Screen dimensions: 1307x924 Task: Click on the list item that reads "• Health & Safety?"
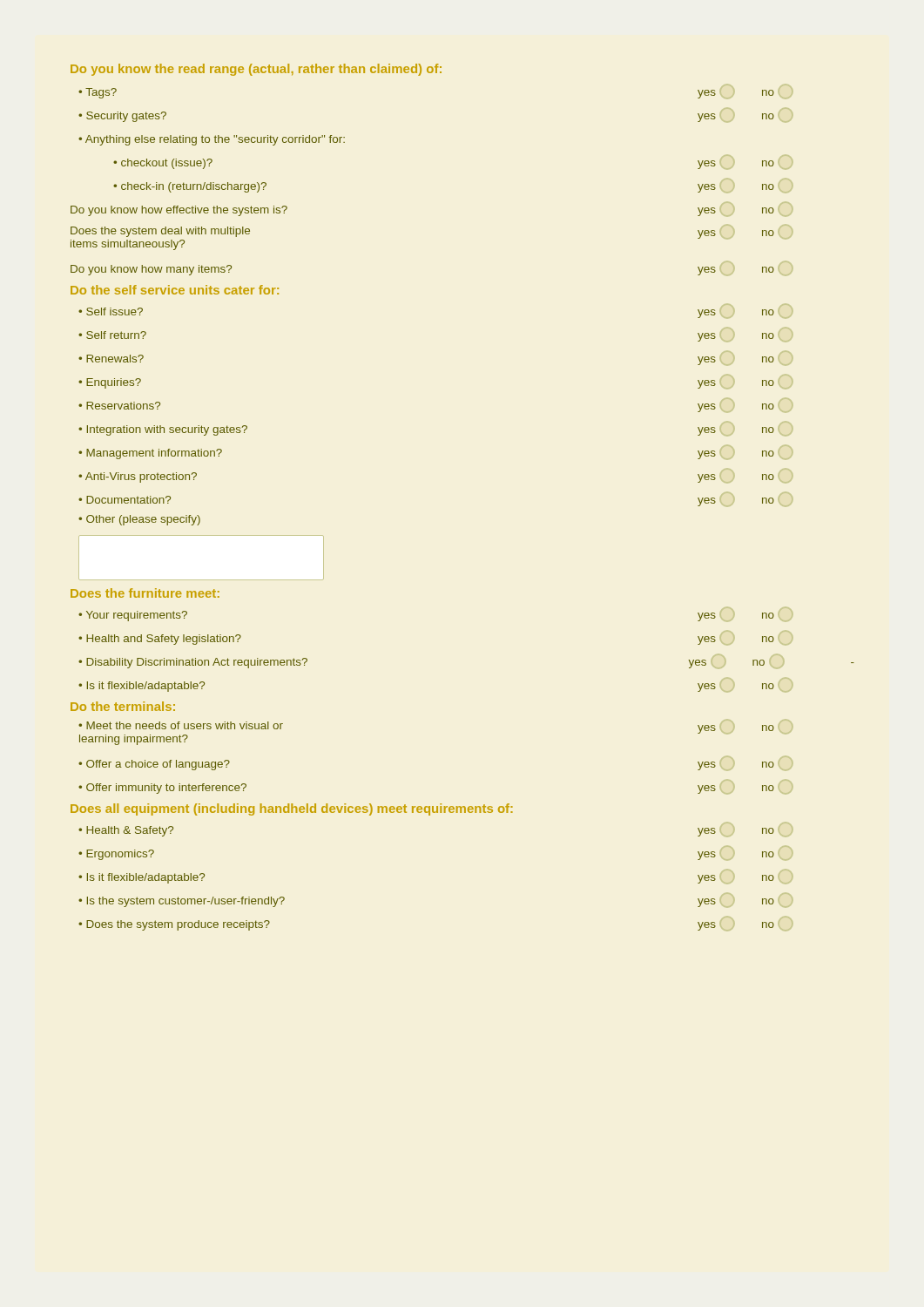[127, 831]
